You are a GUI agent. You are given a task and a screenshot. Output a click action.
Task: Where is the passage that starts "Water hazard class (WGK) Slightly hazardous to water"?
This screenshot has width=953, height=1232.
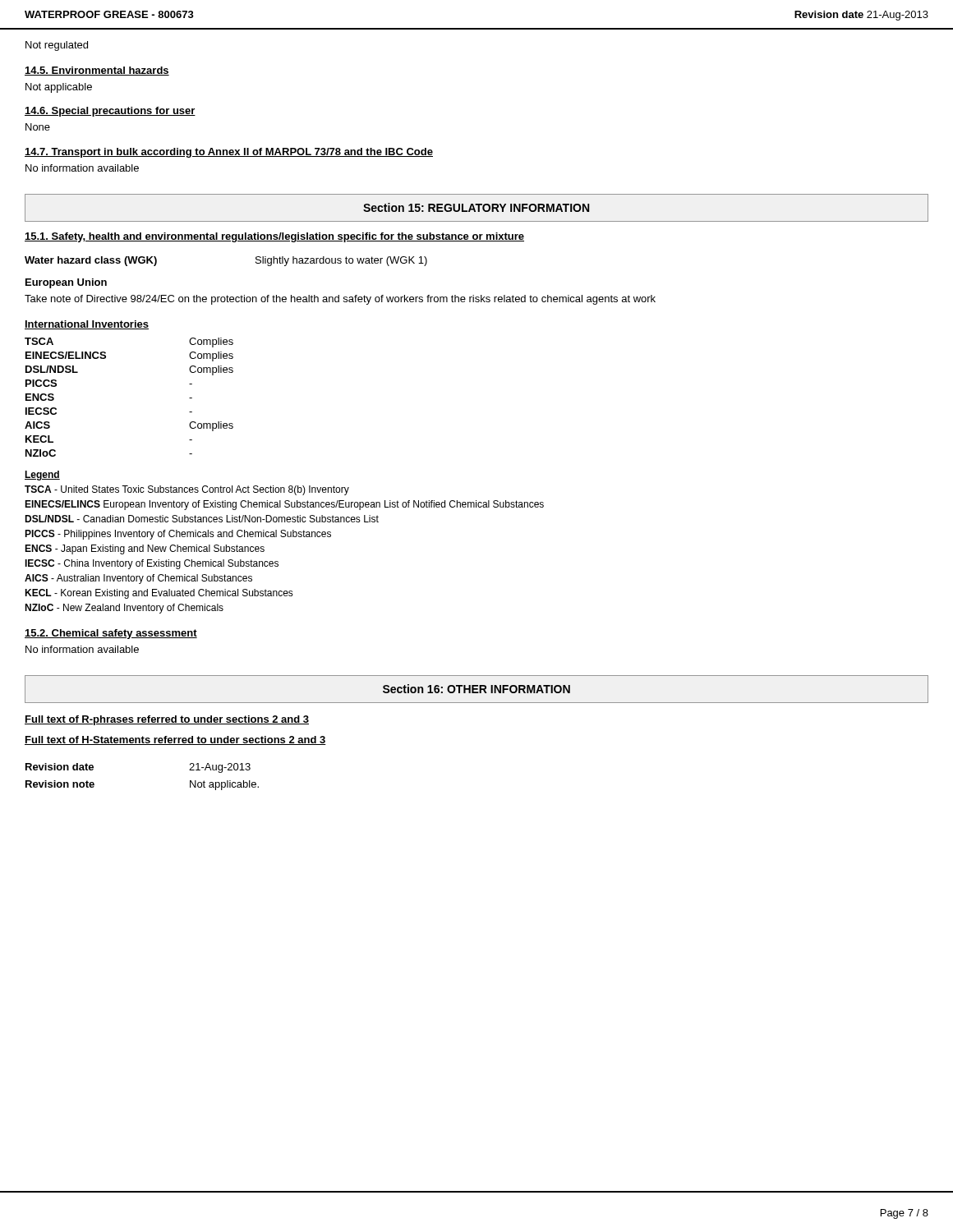click(97, 262)
